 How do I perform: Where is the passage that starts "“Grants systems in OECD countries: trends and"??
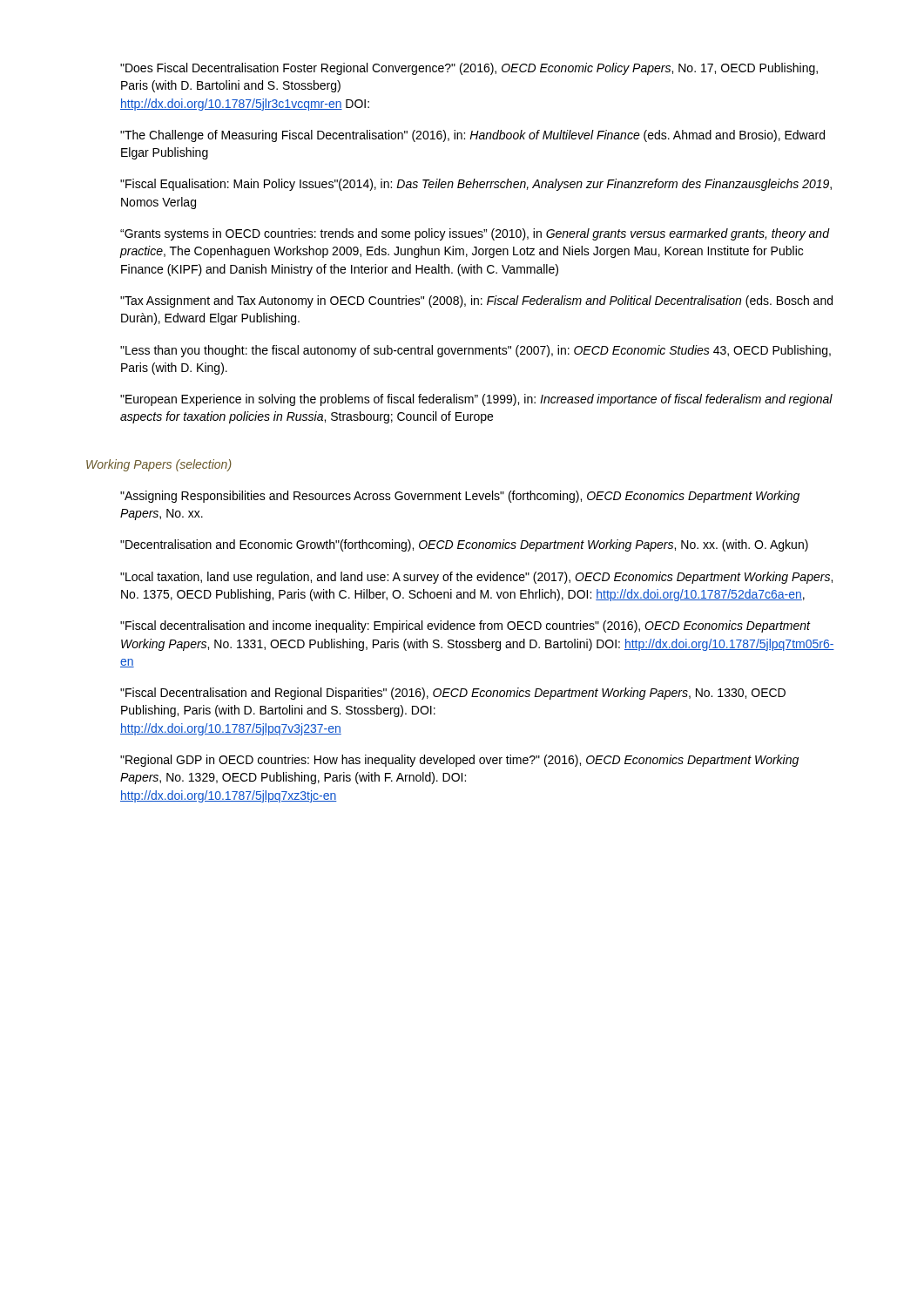click(479, 251)
